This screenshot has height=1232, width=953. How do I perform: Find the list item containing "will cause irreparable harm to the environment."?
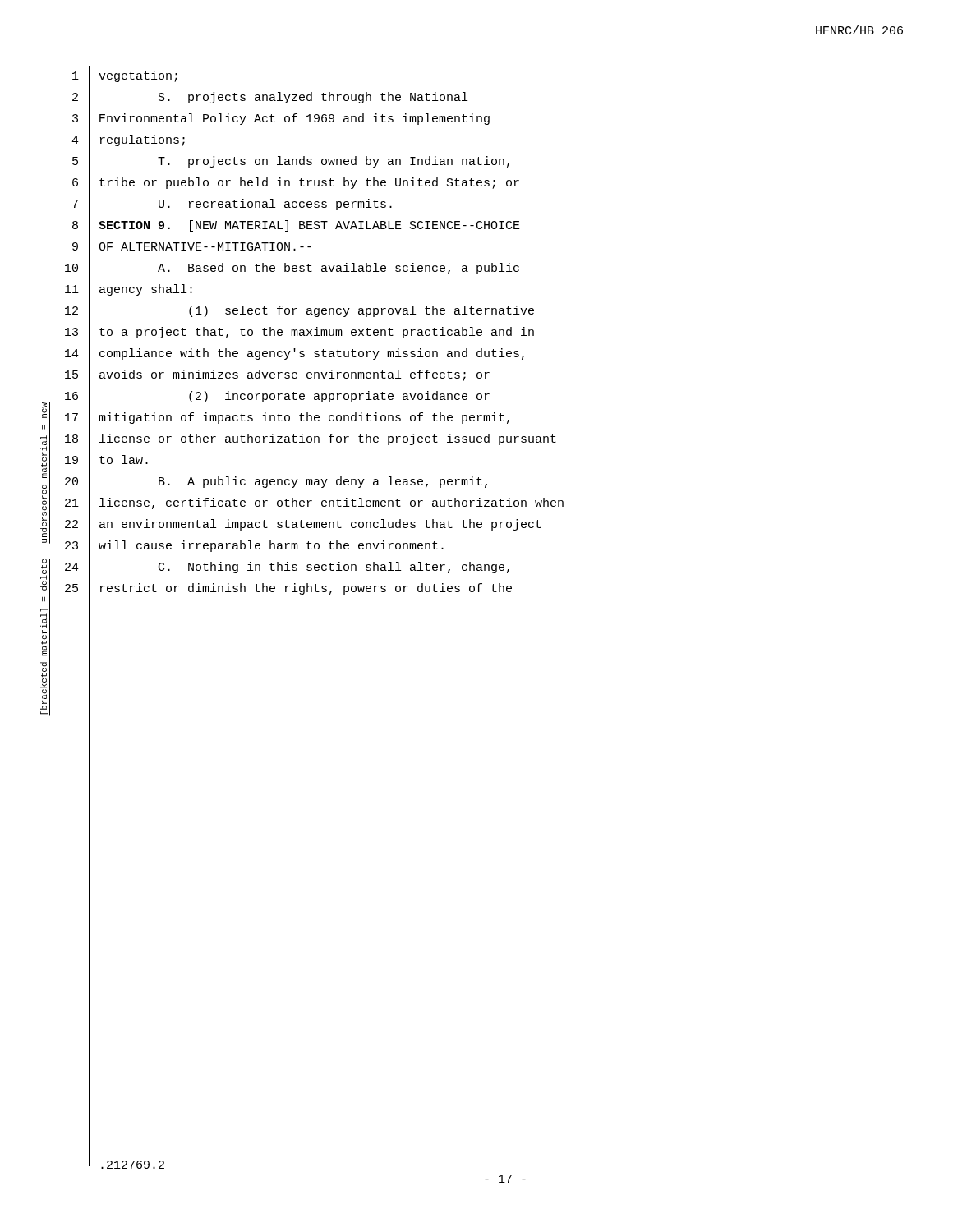[x=272, y=546]
